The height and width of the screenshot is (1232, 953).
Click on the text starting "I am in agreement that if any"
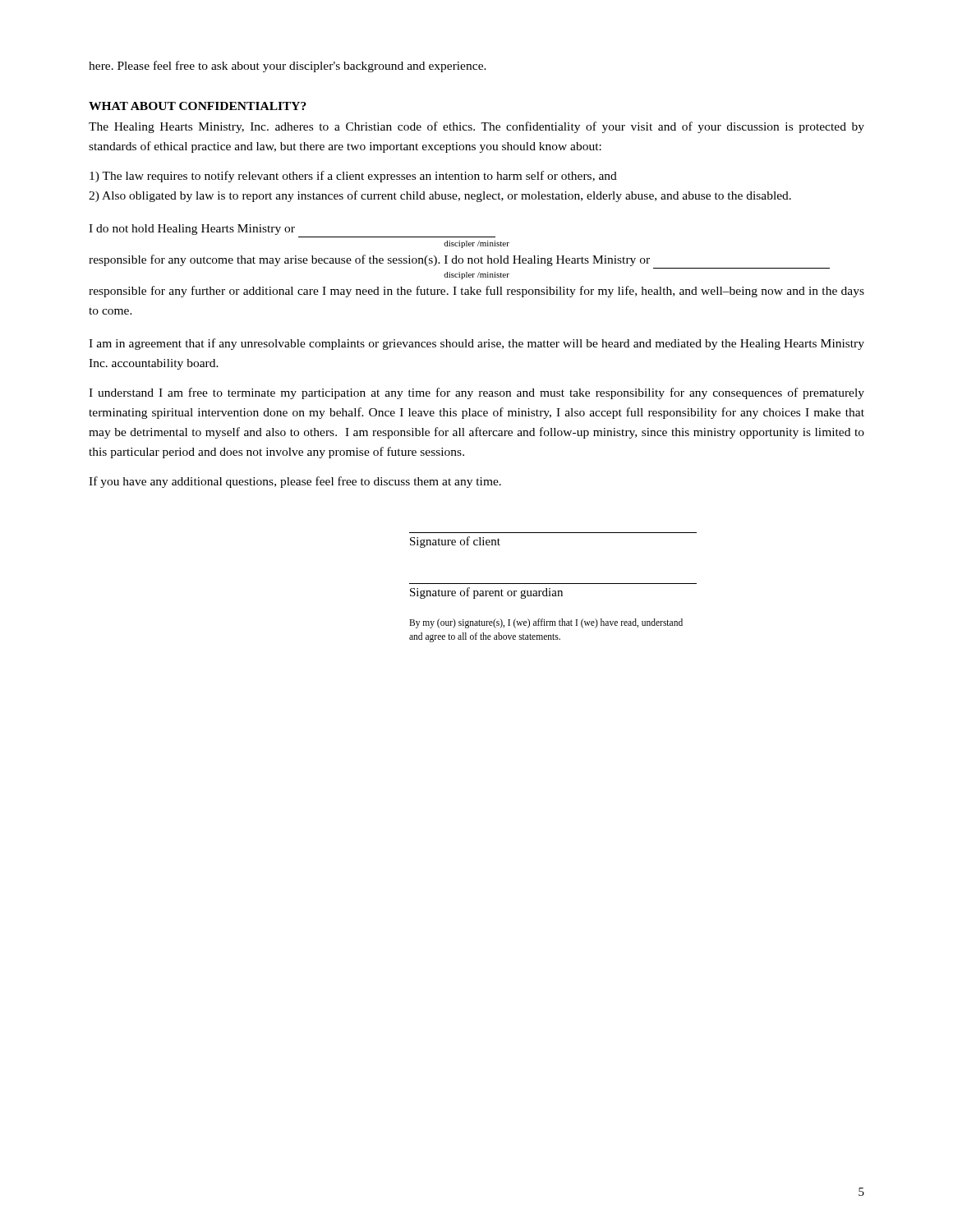coord(476,353)
